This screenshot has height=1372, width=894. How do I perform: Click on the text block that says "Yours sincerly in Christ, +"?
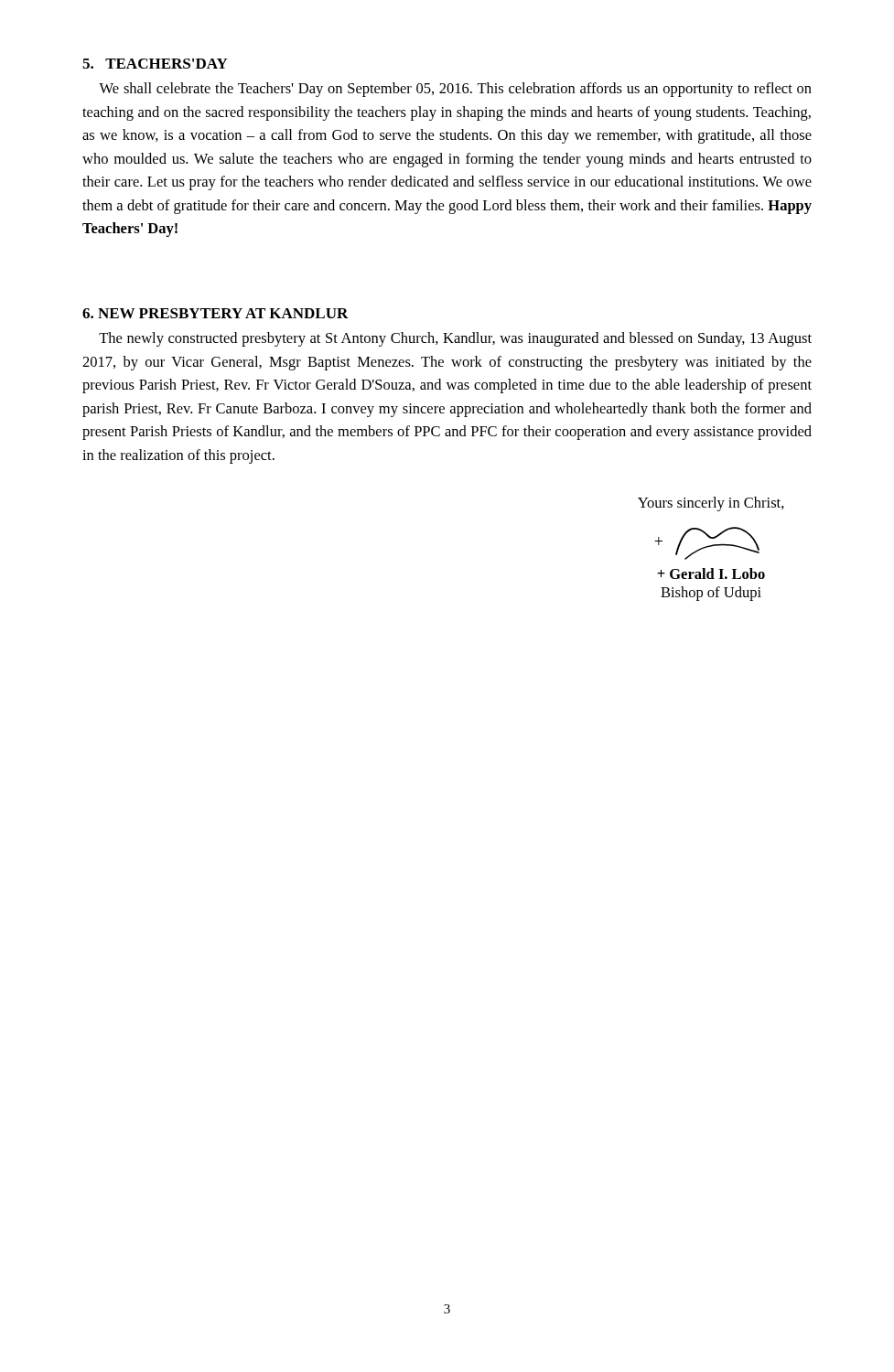tap(711, 548)
